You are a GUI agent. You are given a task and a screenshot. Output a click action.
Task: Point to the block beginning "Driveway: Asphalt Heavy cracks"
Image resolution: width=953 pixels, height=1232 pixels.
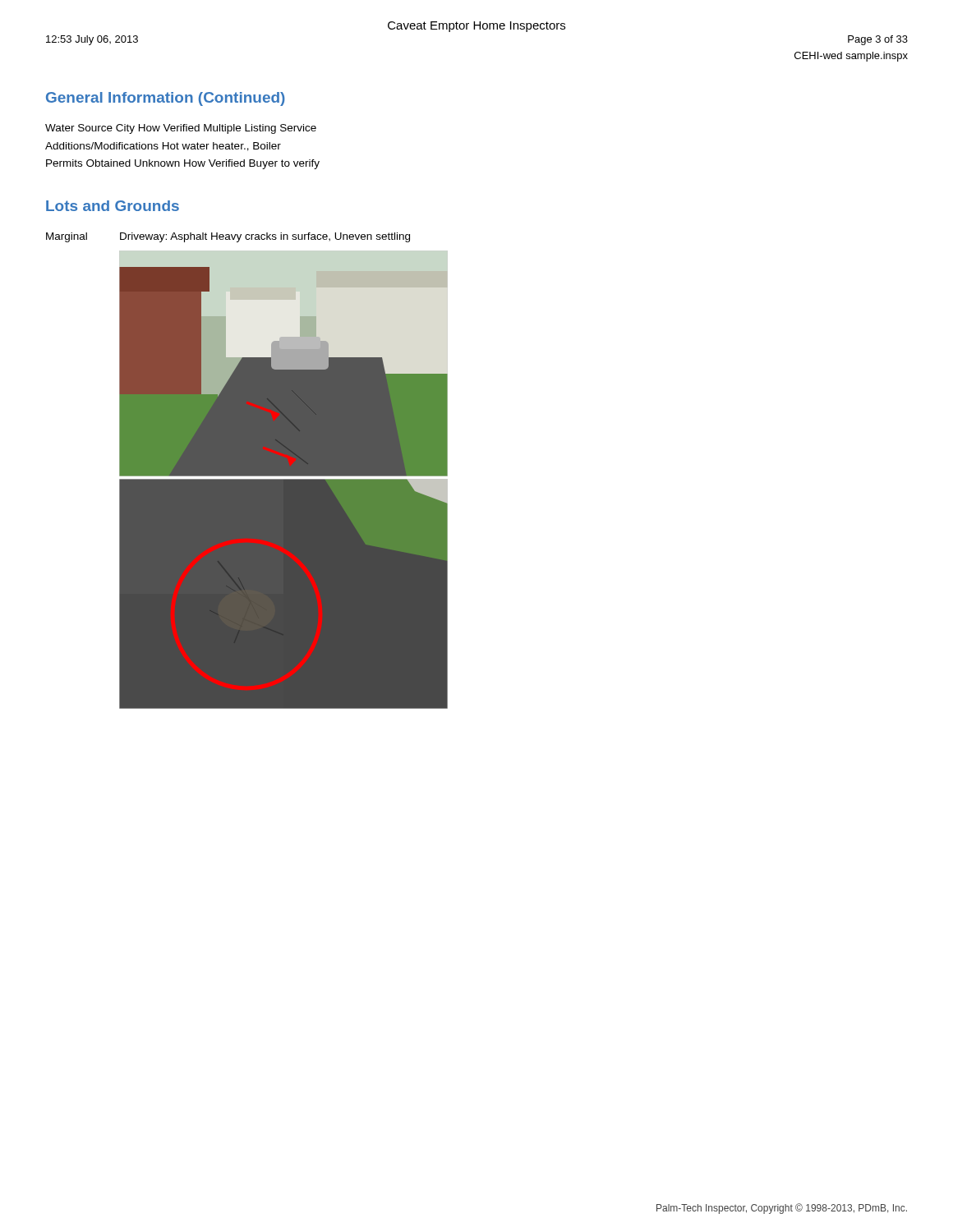click(265, 236)
